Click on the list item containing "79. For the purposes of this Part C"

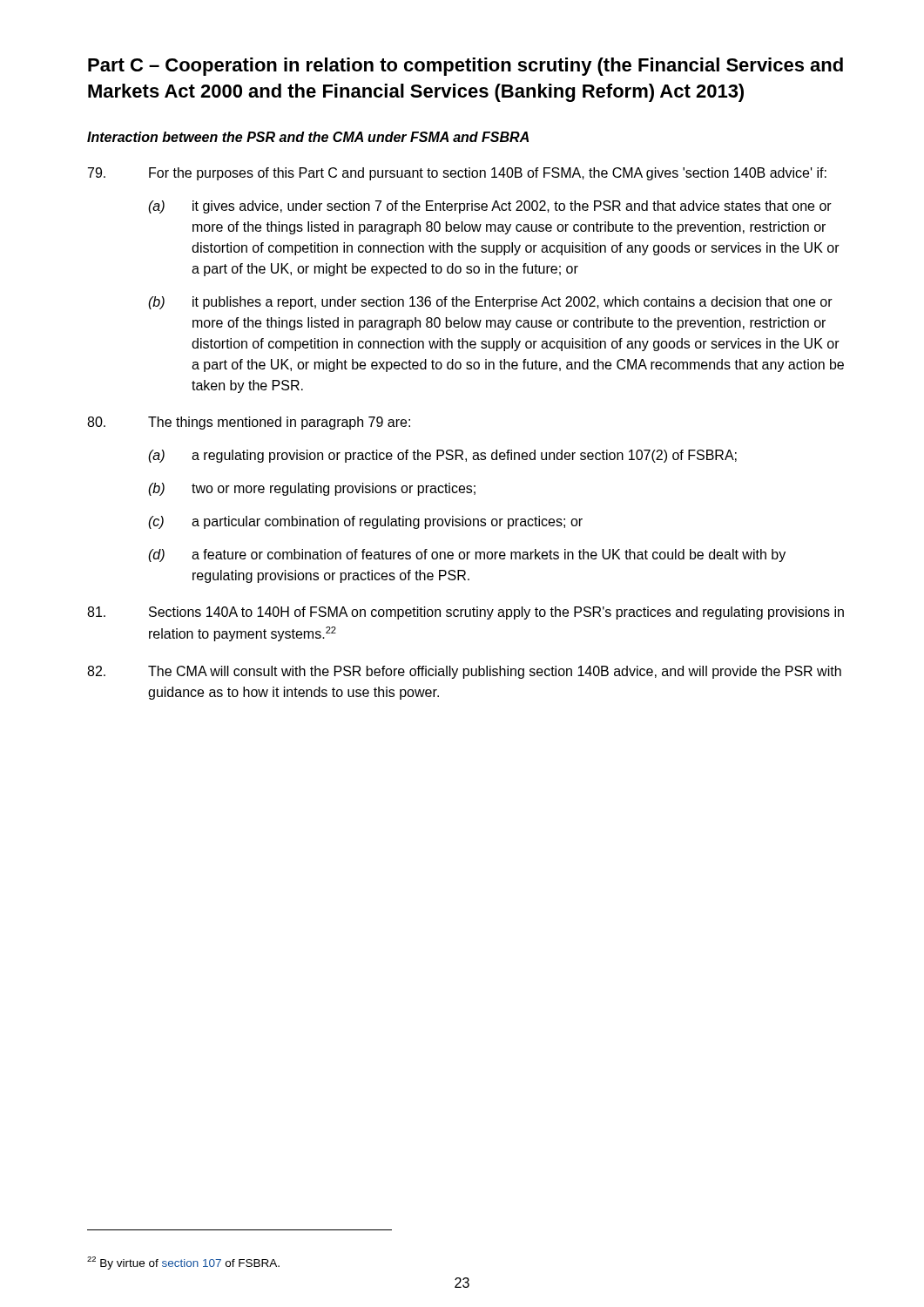click(x=466, y=280)
